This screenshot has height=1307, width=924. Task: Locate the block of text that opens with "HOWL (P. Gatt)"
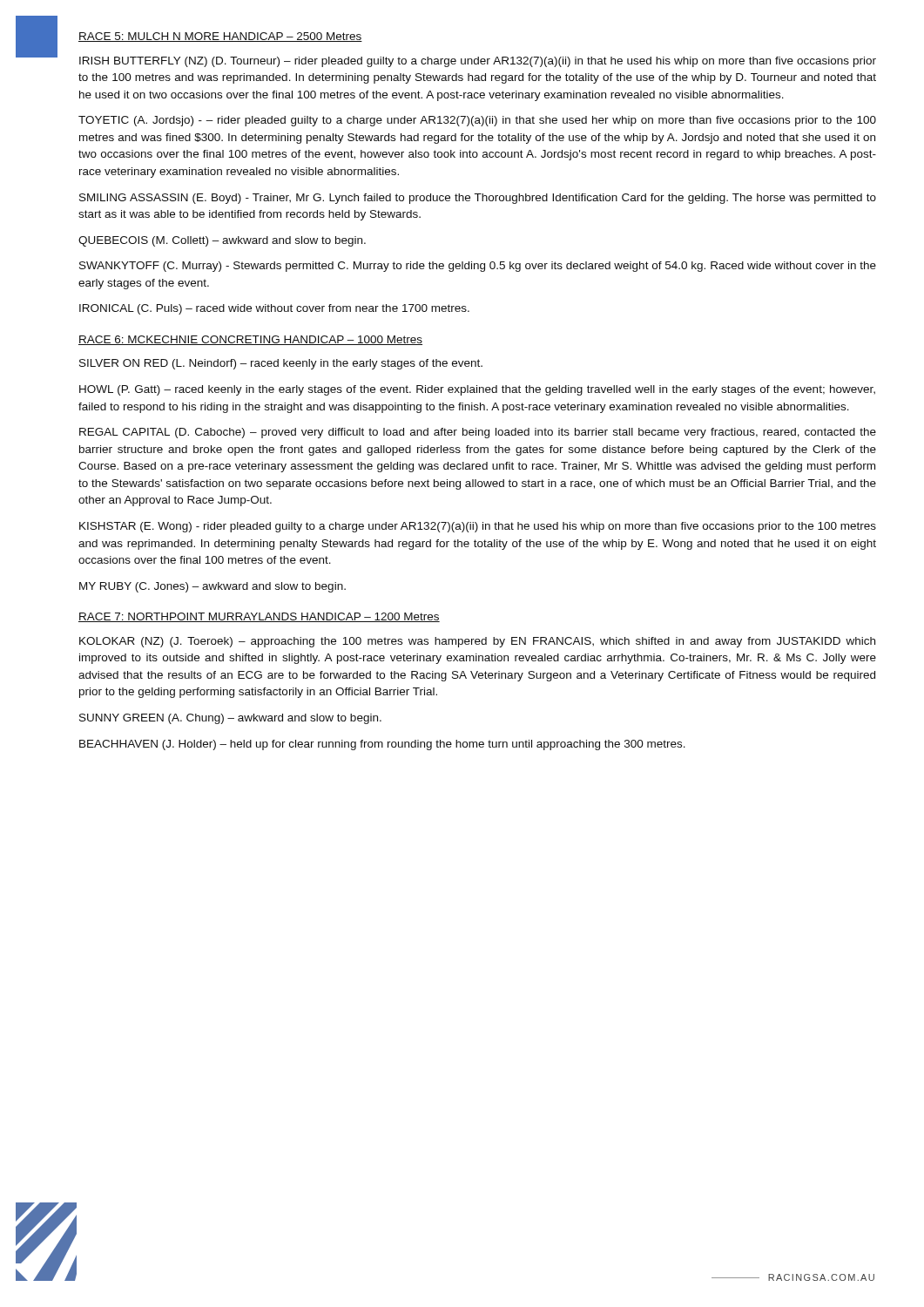point(477,398)
